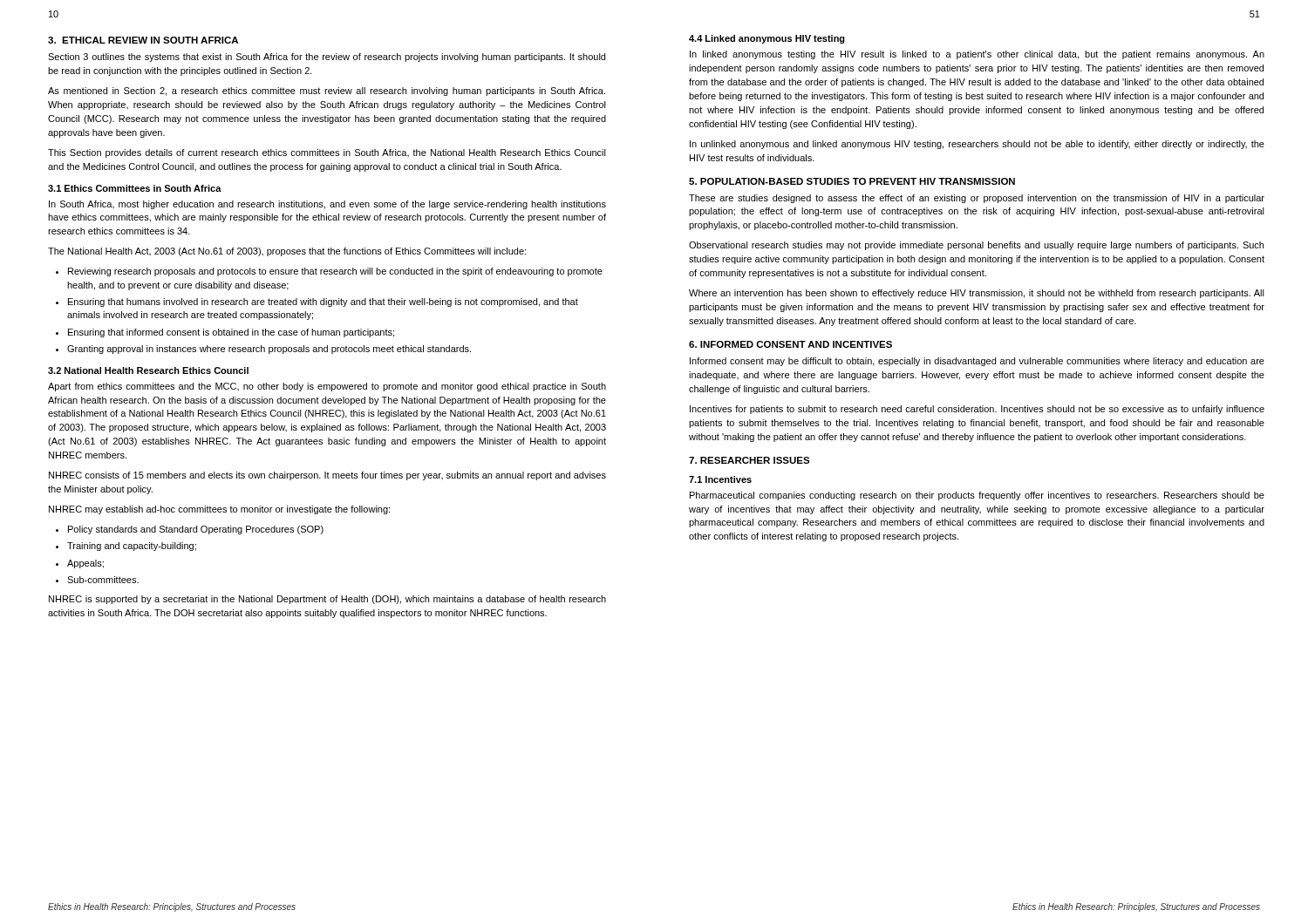Find the passage starting "Ensuring that informed consent is obtained in"
This screenshot has width=1308, height=924.
tap(231, 332)
